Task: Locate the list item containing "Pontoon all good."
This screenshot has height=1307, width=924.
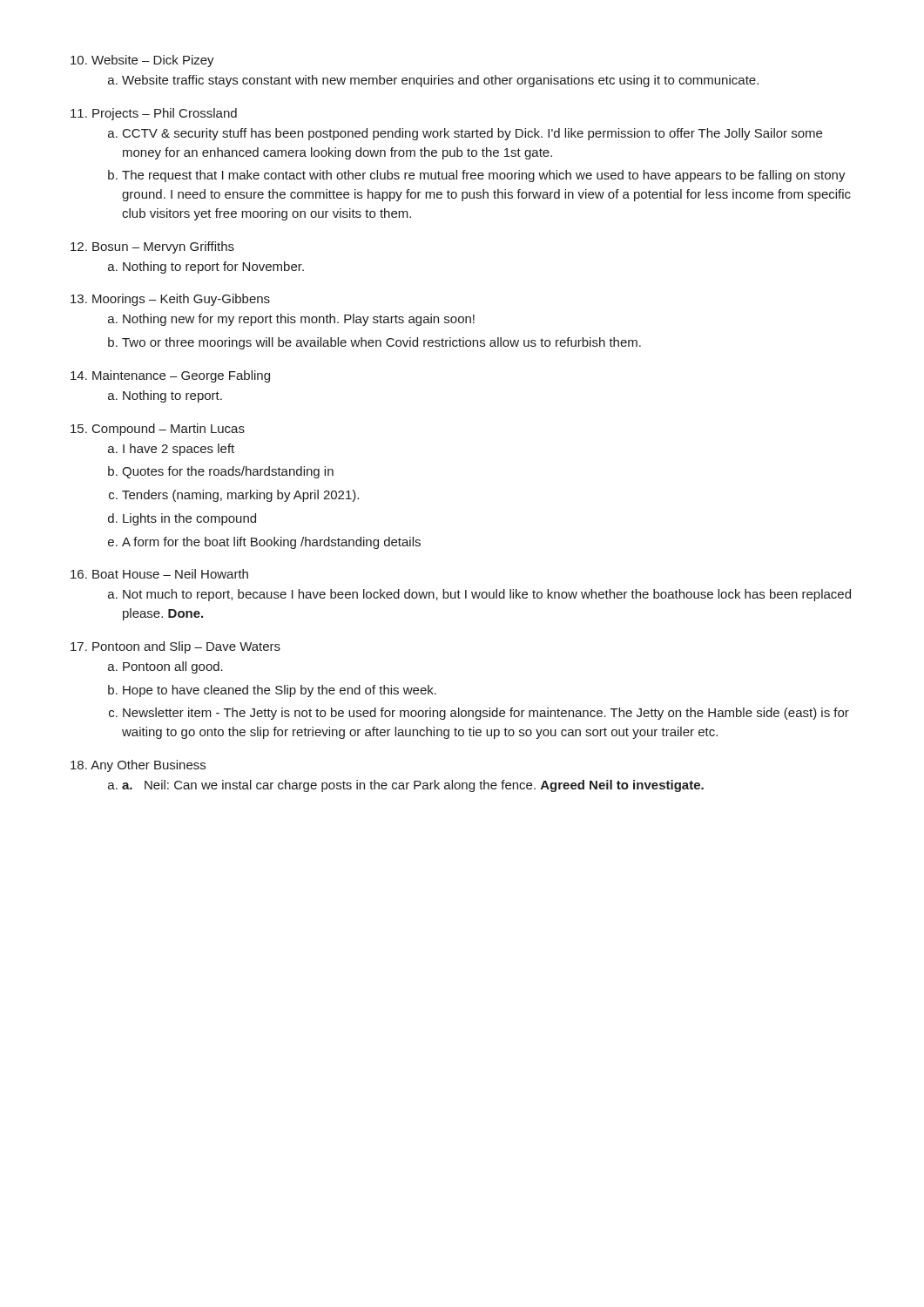Action: click(x=173, y=666)
